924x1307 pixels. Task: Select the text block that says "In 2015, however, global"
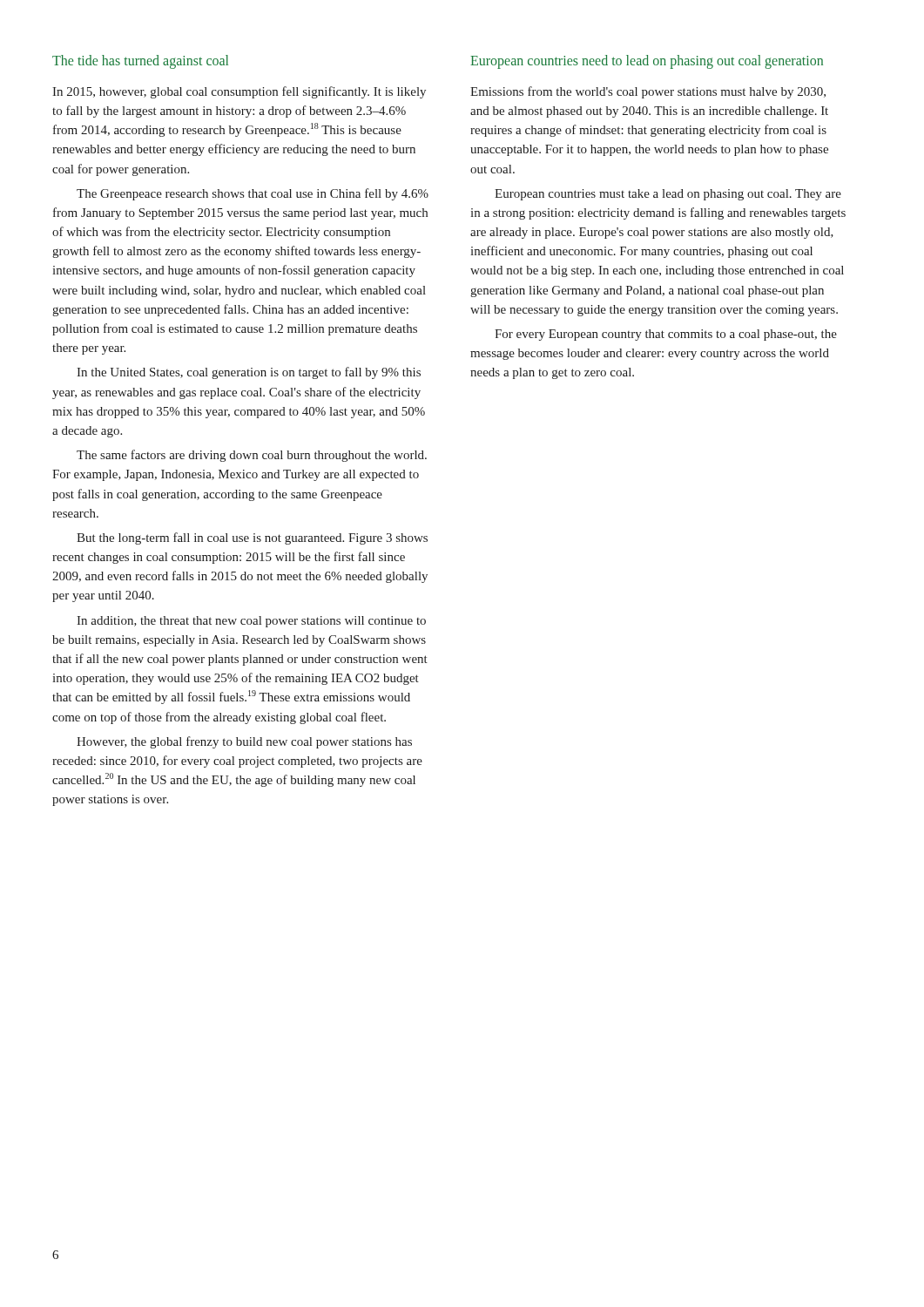click(240, 445)
